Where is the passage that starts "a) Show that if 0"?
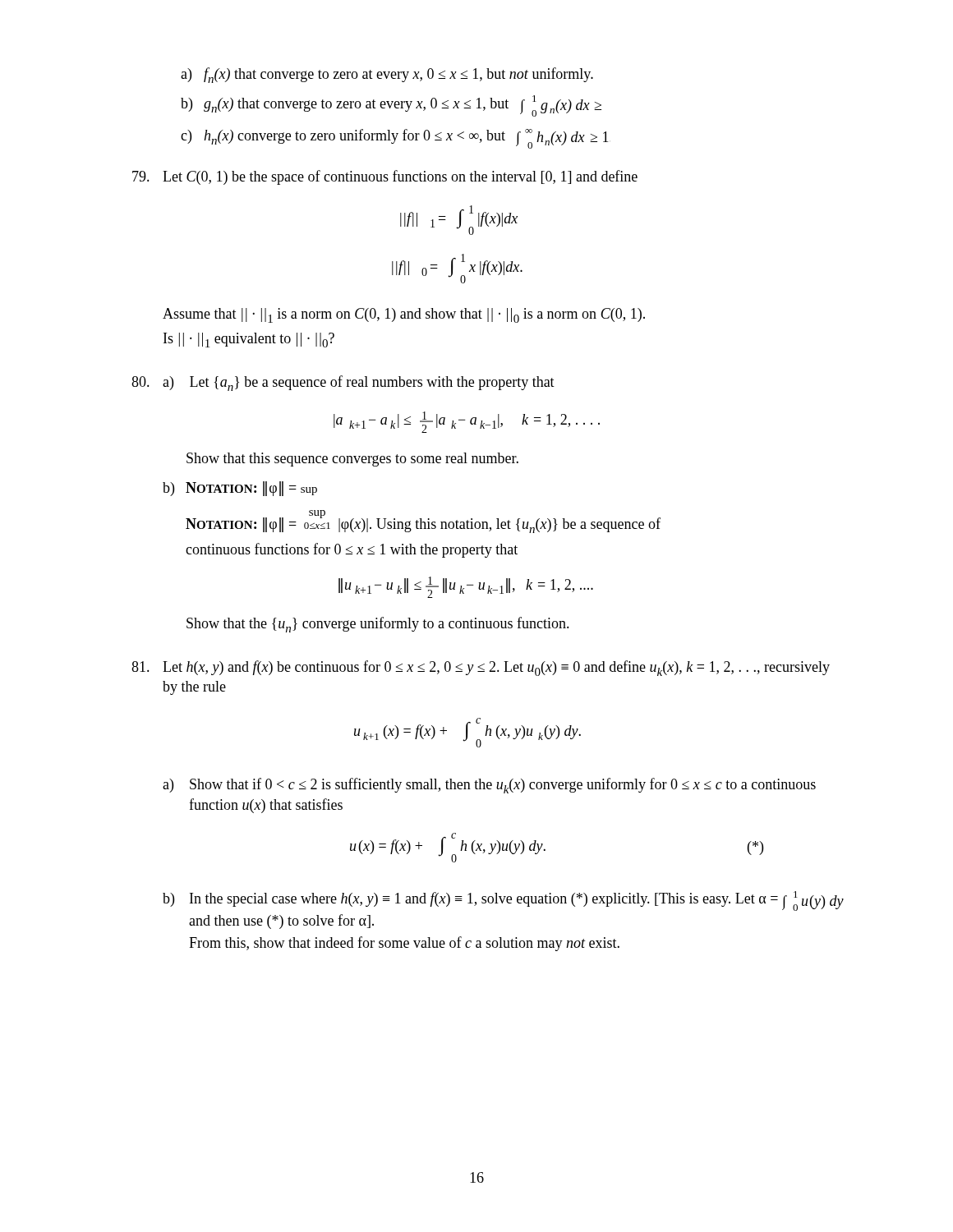Viewport: 953px width, 1232px height. [504, 795]
